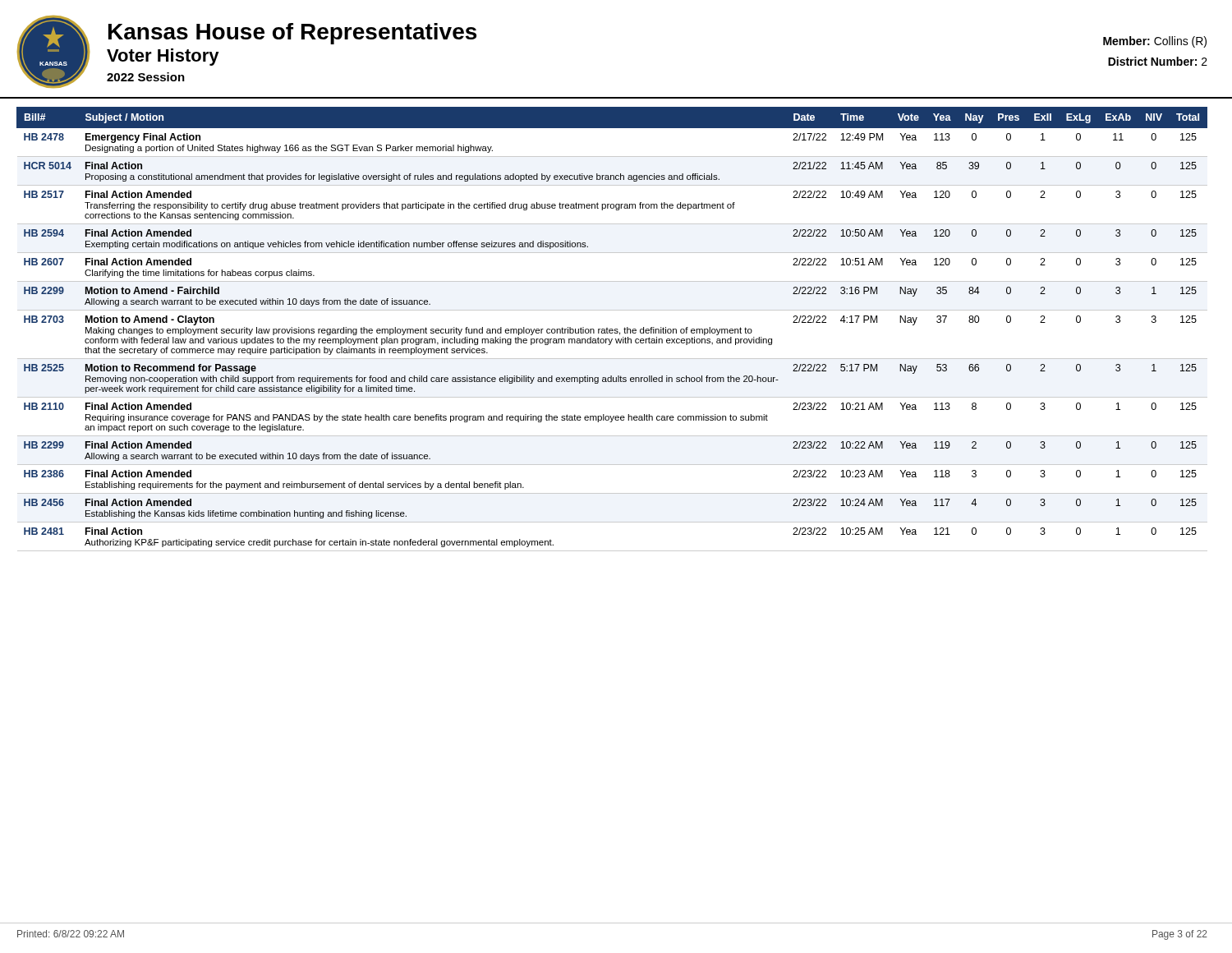Click a table
Viewport: 1232px width, 953px height.
(x=616, y=329)
